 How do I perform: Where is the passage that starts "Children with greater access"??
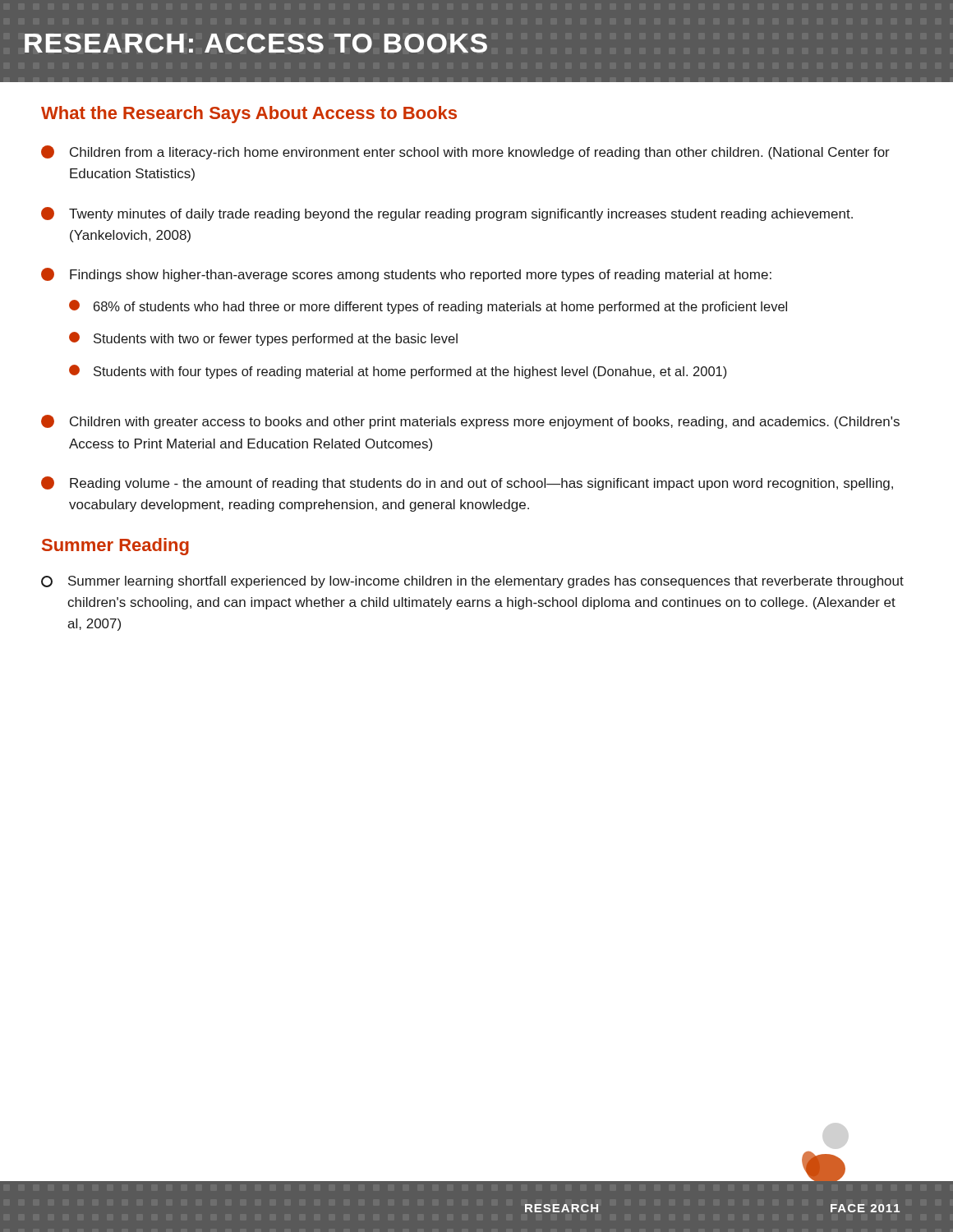(476, 433)
